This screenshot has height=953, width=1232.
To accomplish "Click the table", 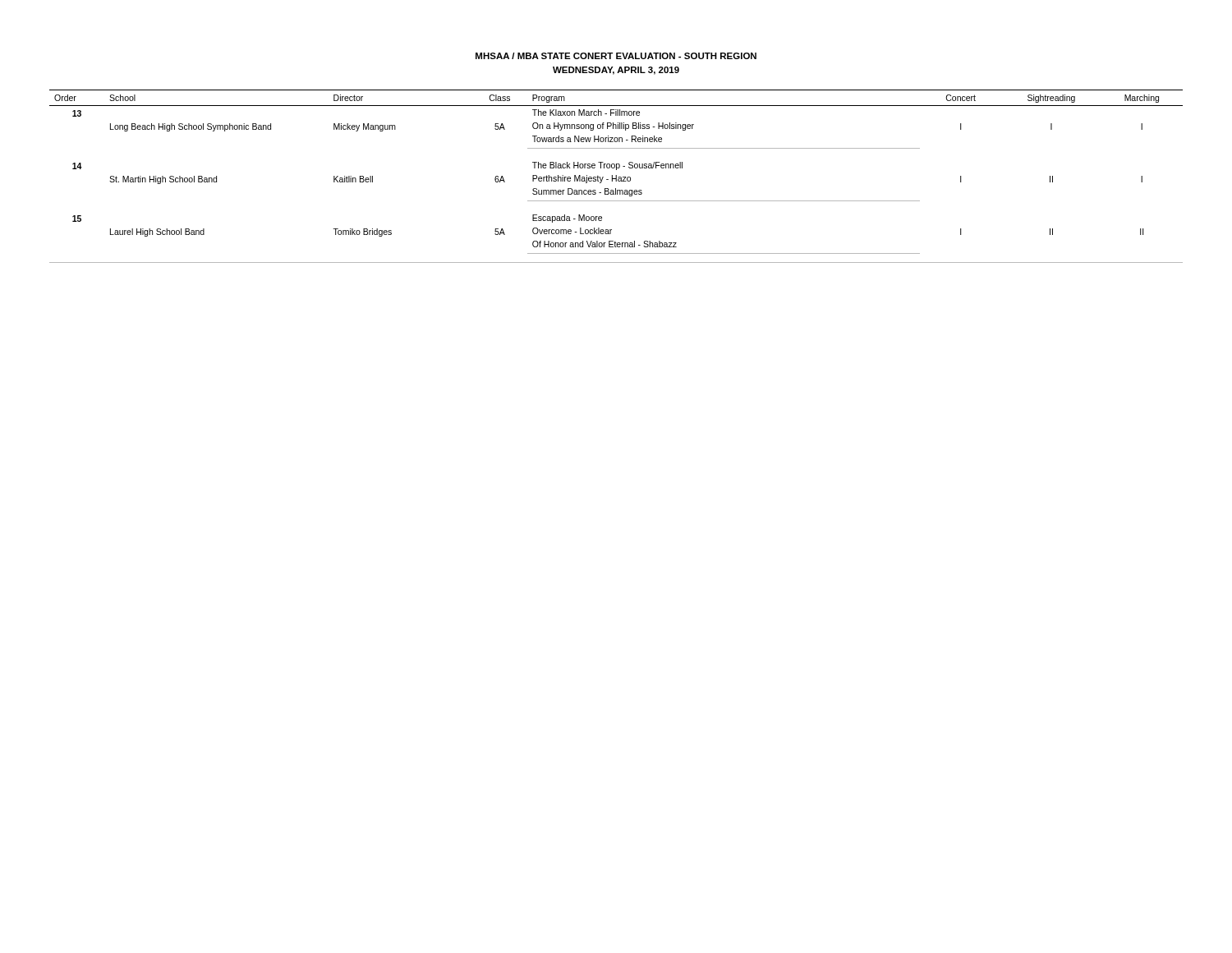I will [x=616, y=176].
